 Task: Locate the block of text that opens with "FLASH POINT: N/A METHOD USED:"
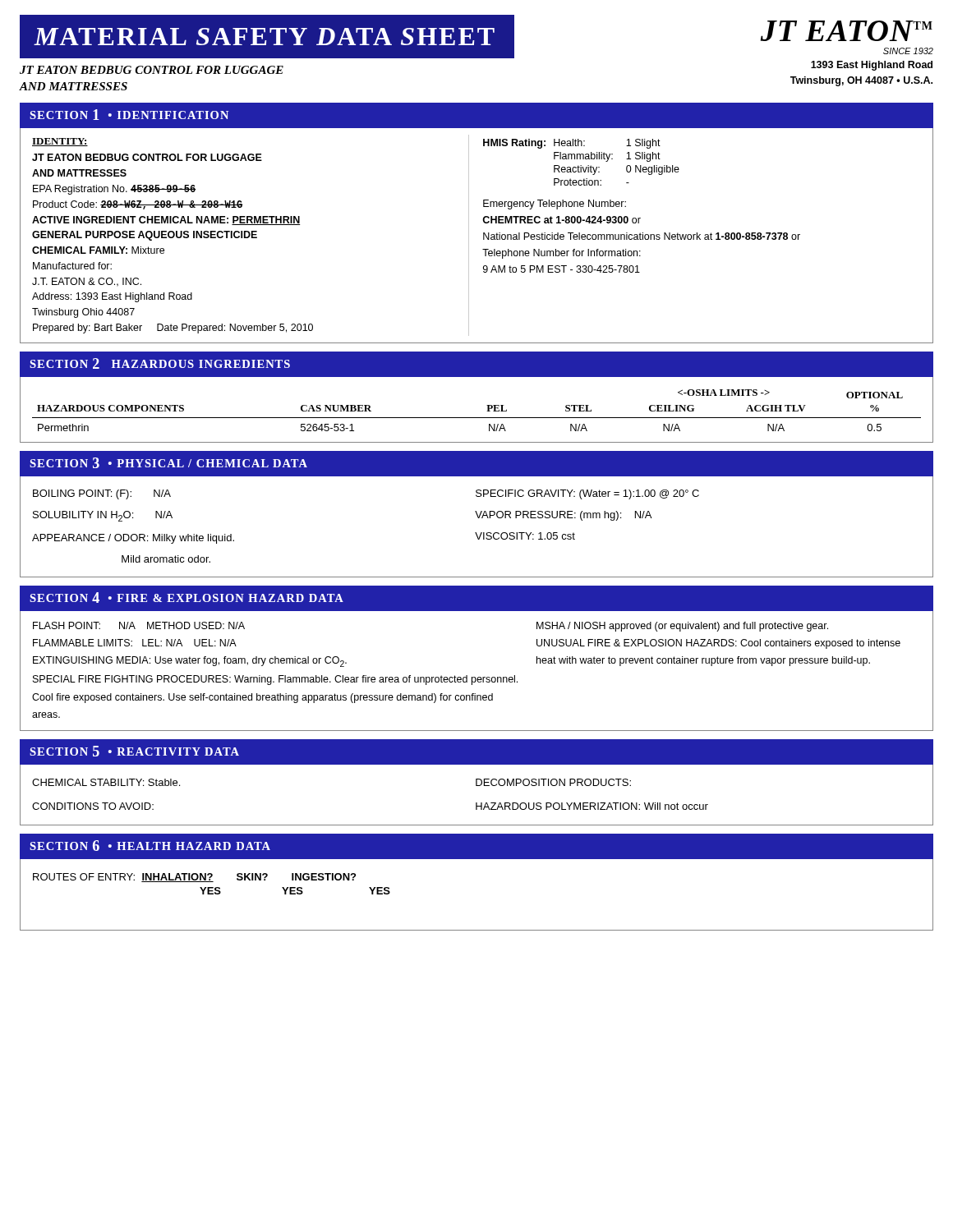[275, 670]
